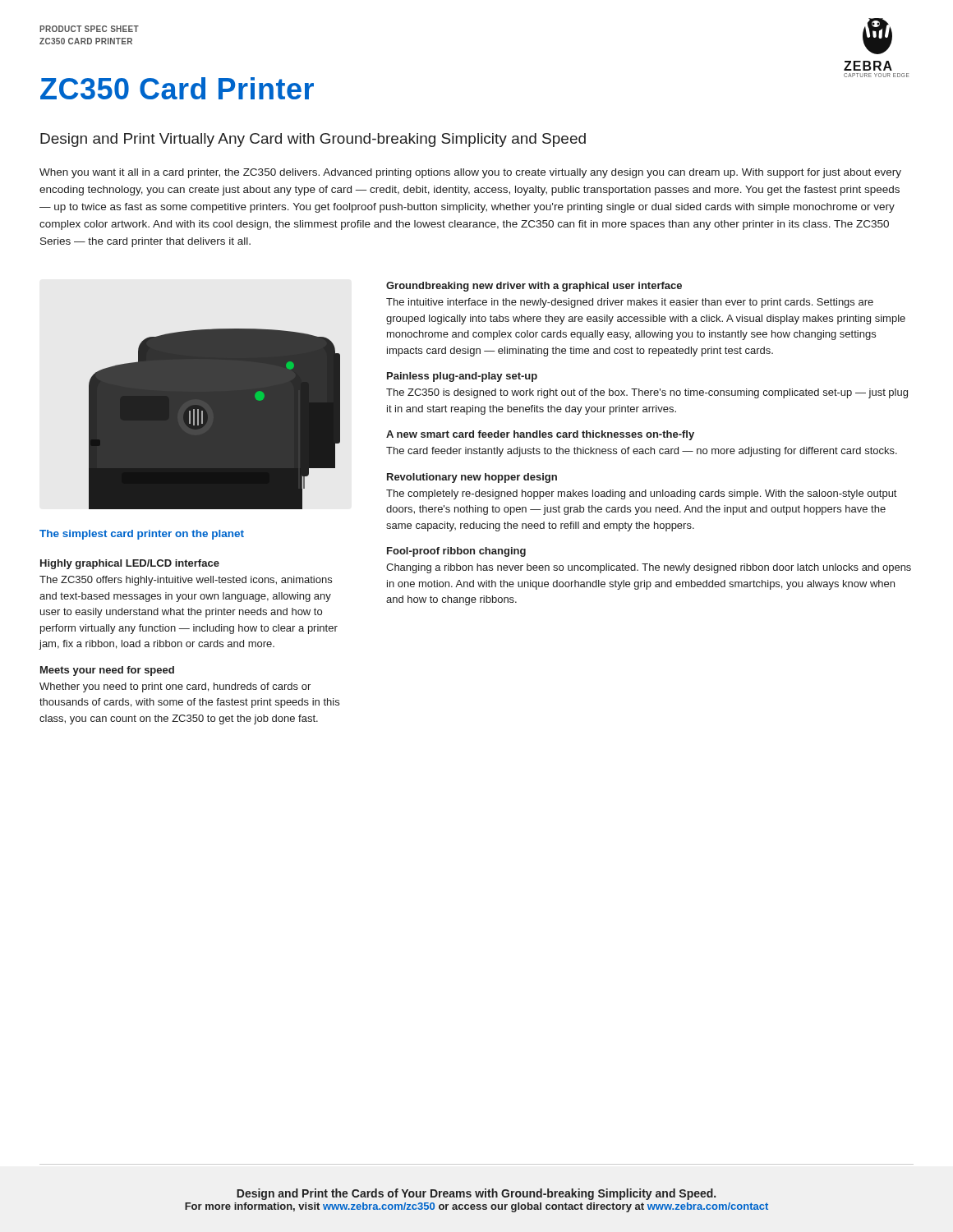Click on the text block starting "Highly graphical LED/LCD interface The"
The image size is (953, 1232).
click(196, 641)
